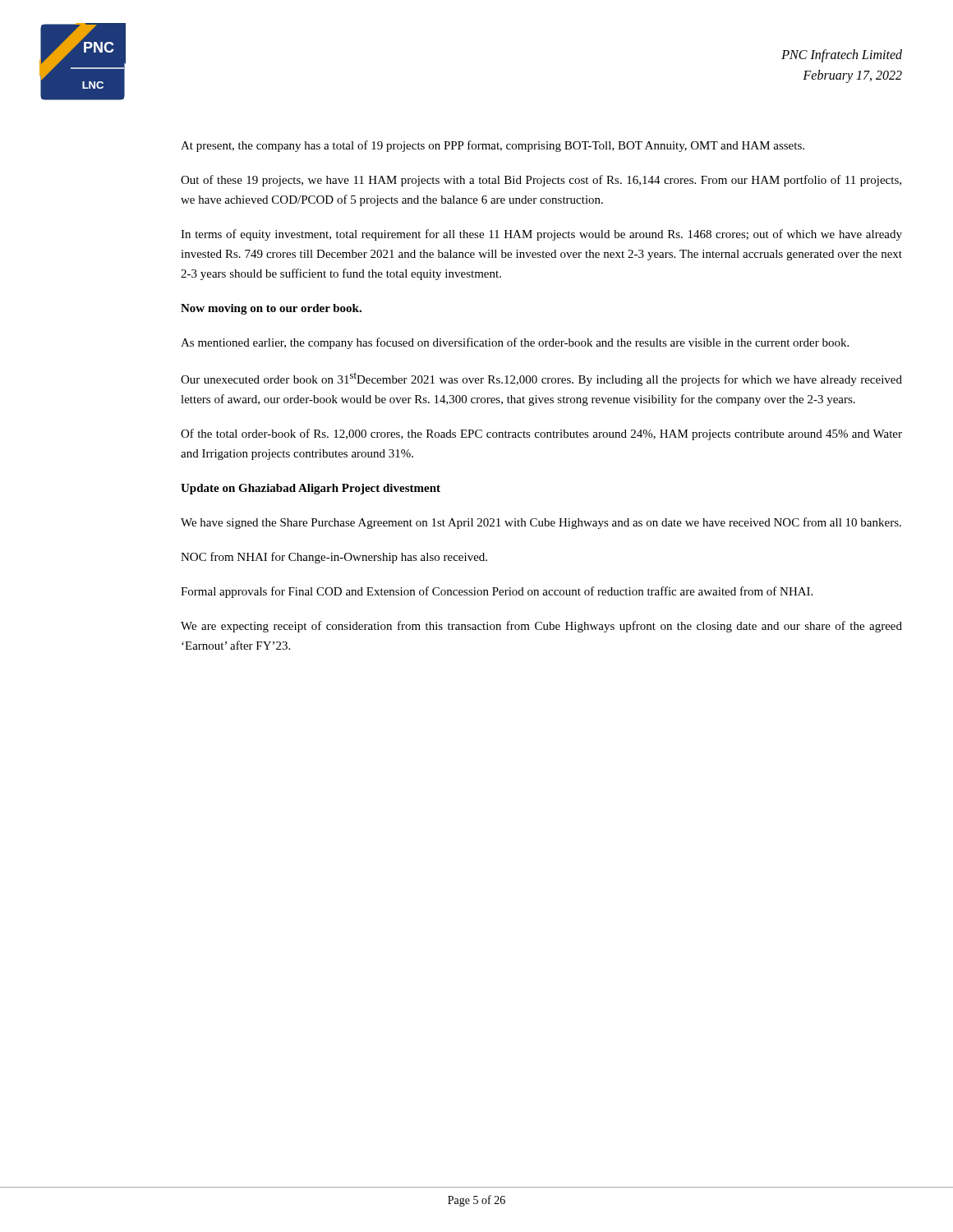Find the text block with the text "NOC from NHAI for"

pos(334,558)
